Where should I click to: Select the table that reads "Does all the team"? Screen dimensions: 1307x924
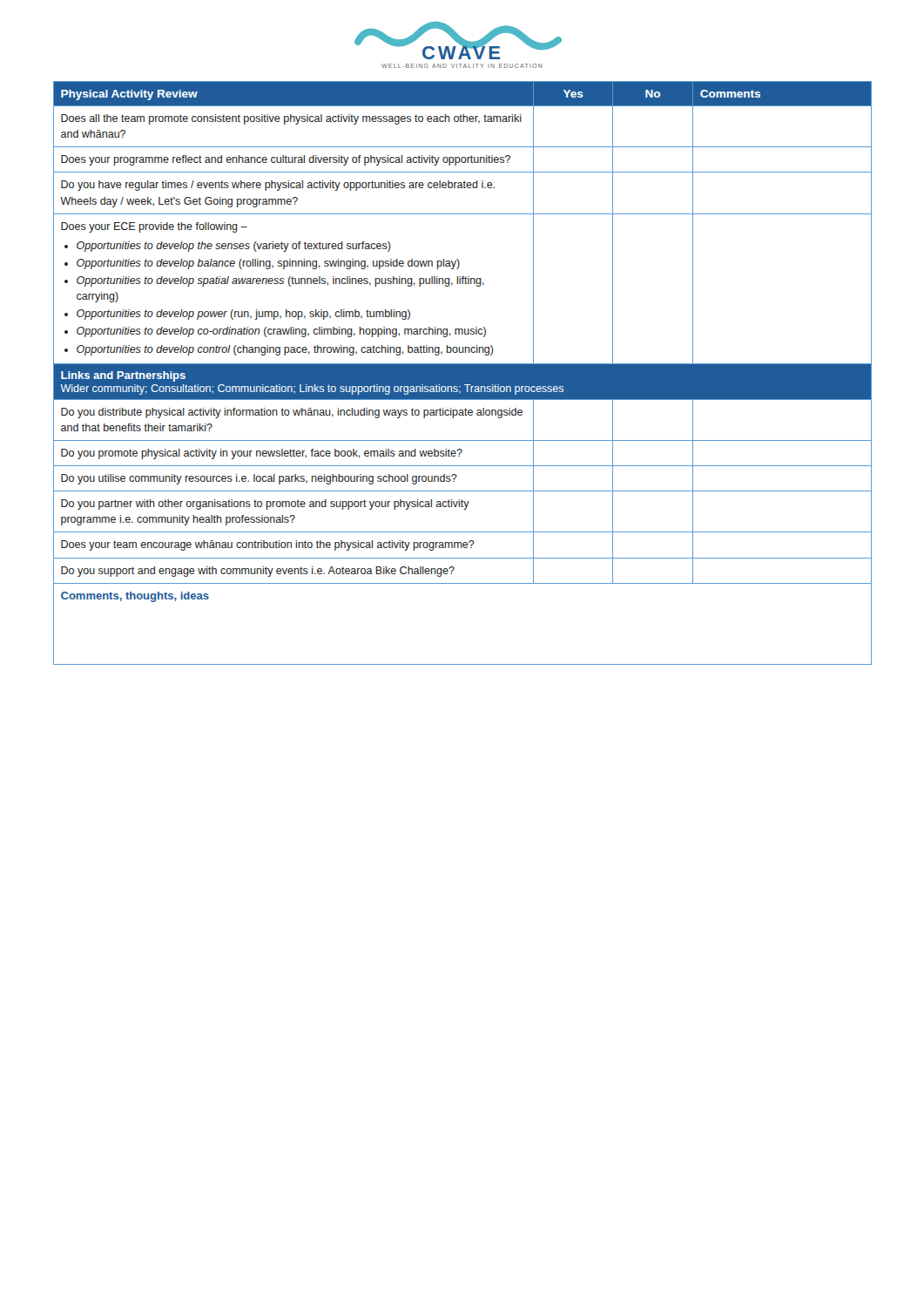(462, 373)
